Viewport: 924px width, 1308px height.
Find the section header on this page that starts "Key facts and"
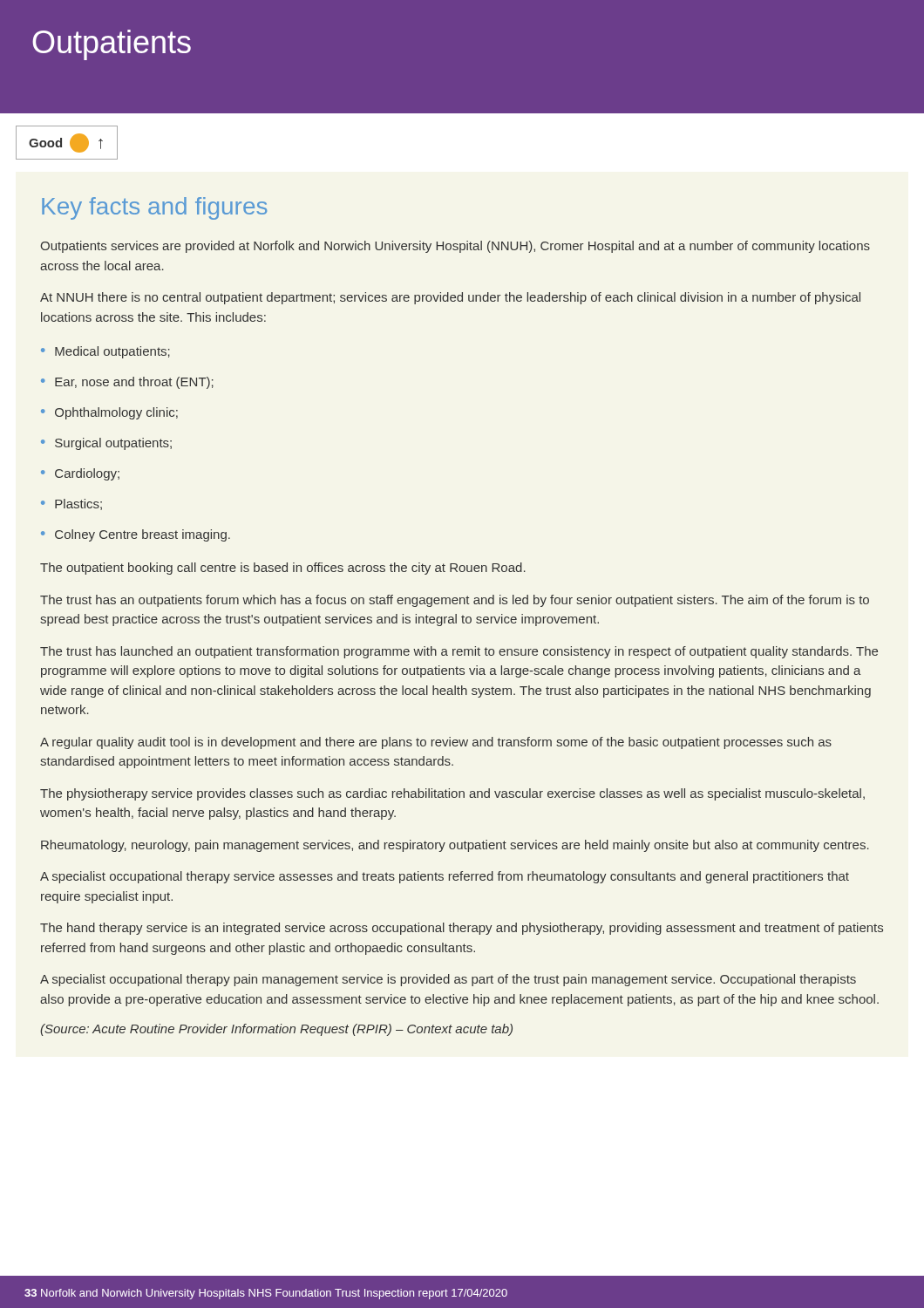(154, 206)
